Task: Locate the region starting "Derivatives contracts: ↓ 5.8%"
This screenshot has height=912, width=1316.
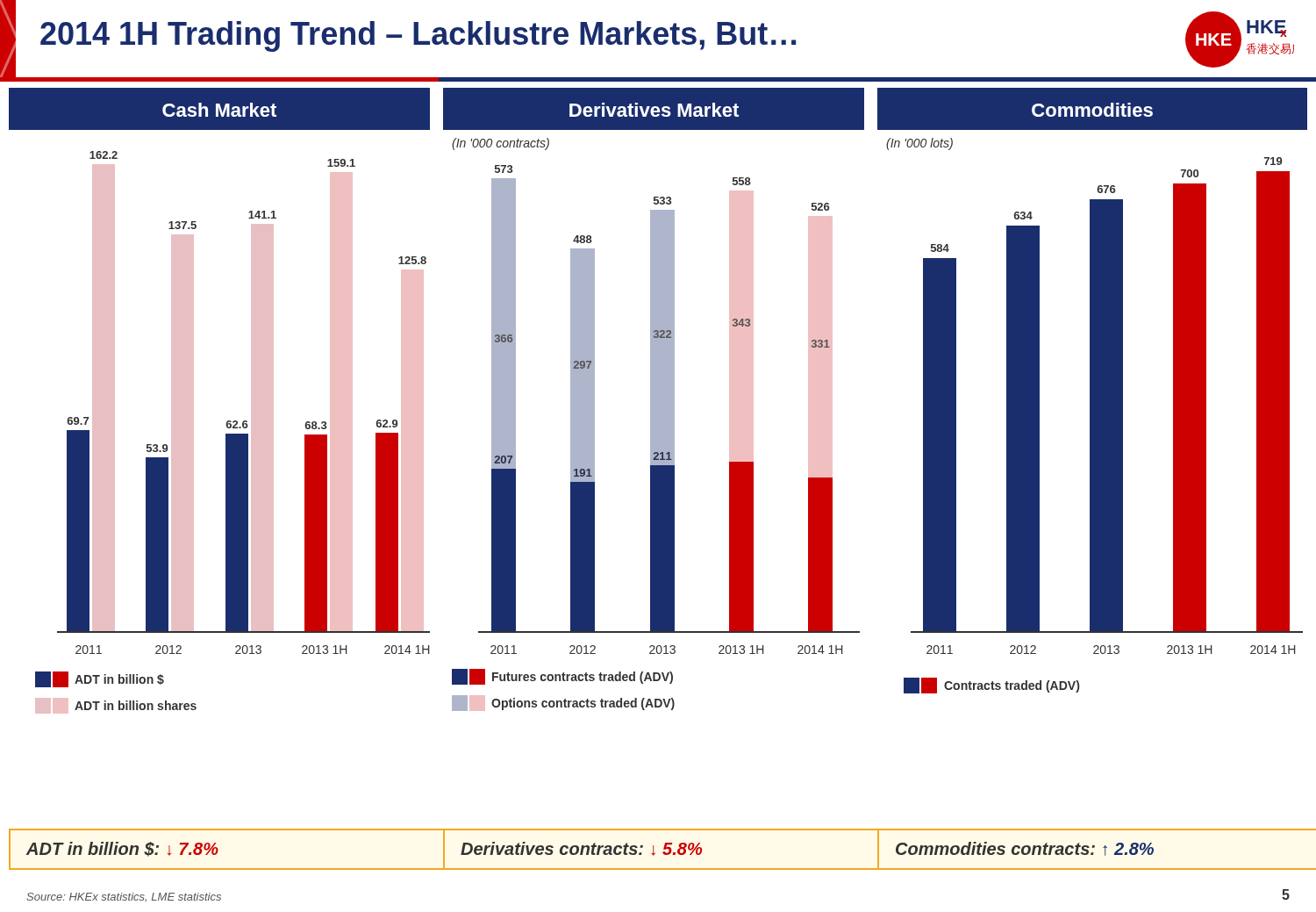Action: 582,849
